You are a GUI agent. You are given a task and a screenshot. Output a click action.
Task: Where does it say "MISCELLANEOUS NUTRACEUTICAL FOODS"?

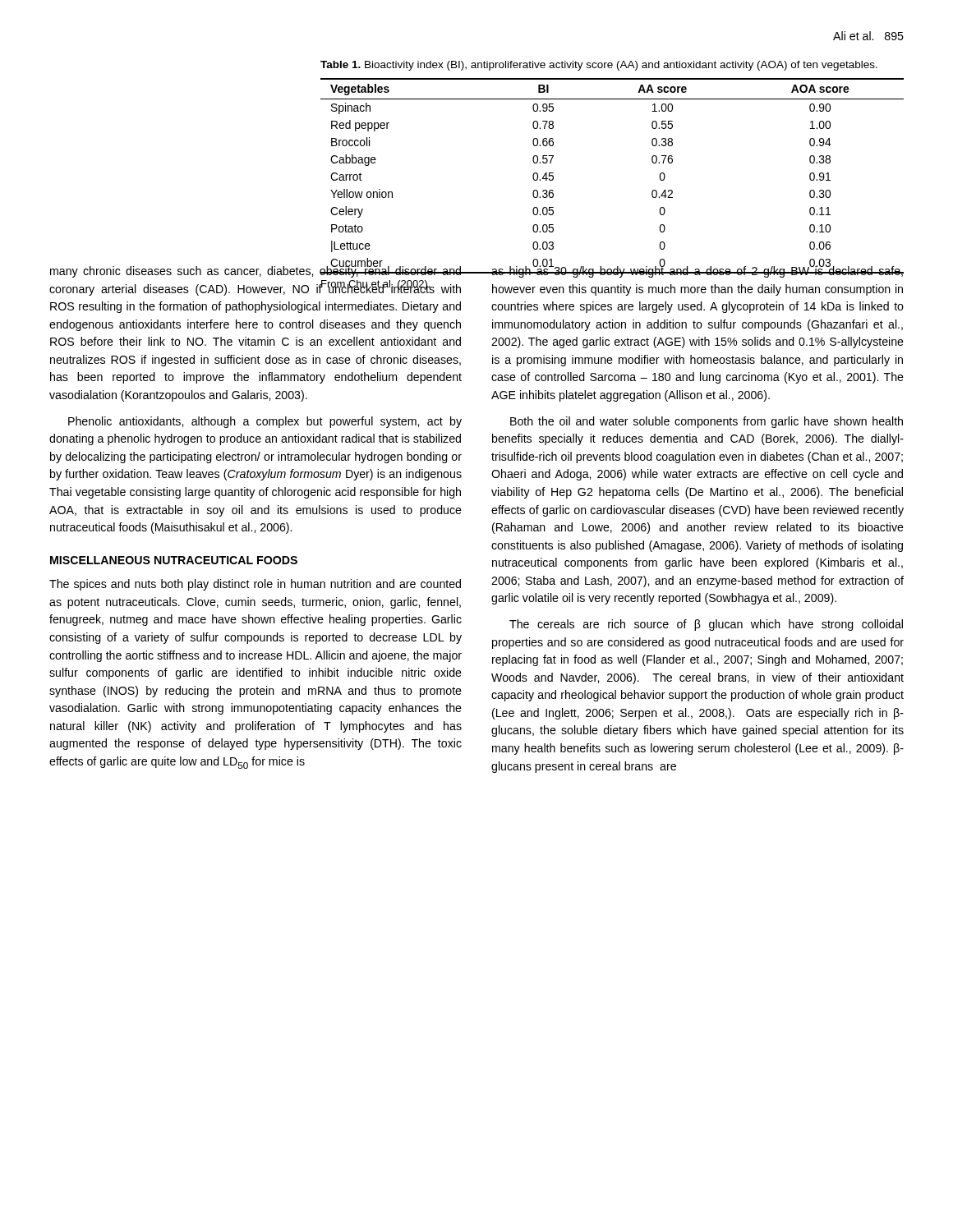173,560
